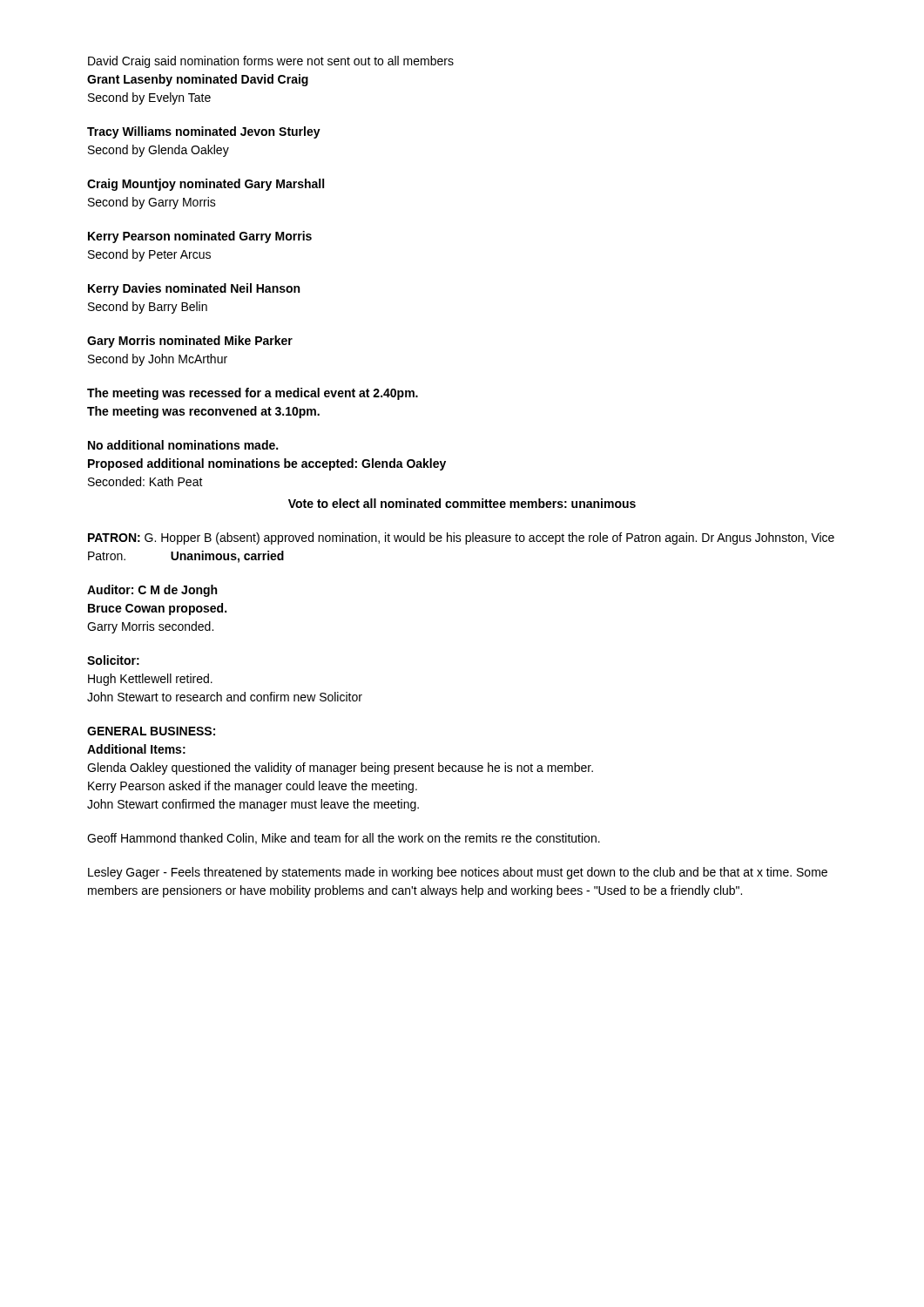The height and width of the screenshot is (1307, 924).
Task: Find the text block with the text "Kerry Pearson nominated Garry Morris Second by"
Action: [x=200, y=245]
